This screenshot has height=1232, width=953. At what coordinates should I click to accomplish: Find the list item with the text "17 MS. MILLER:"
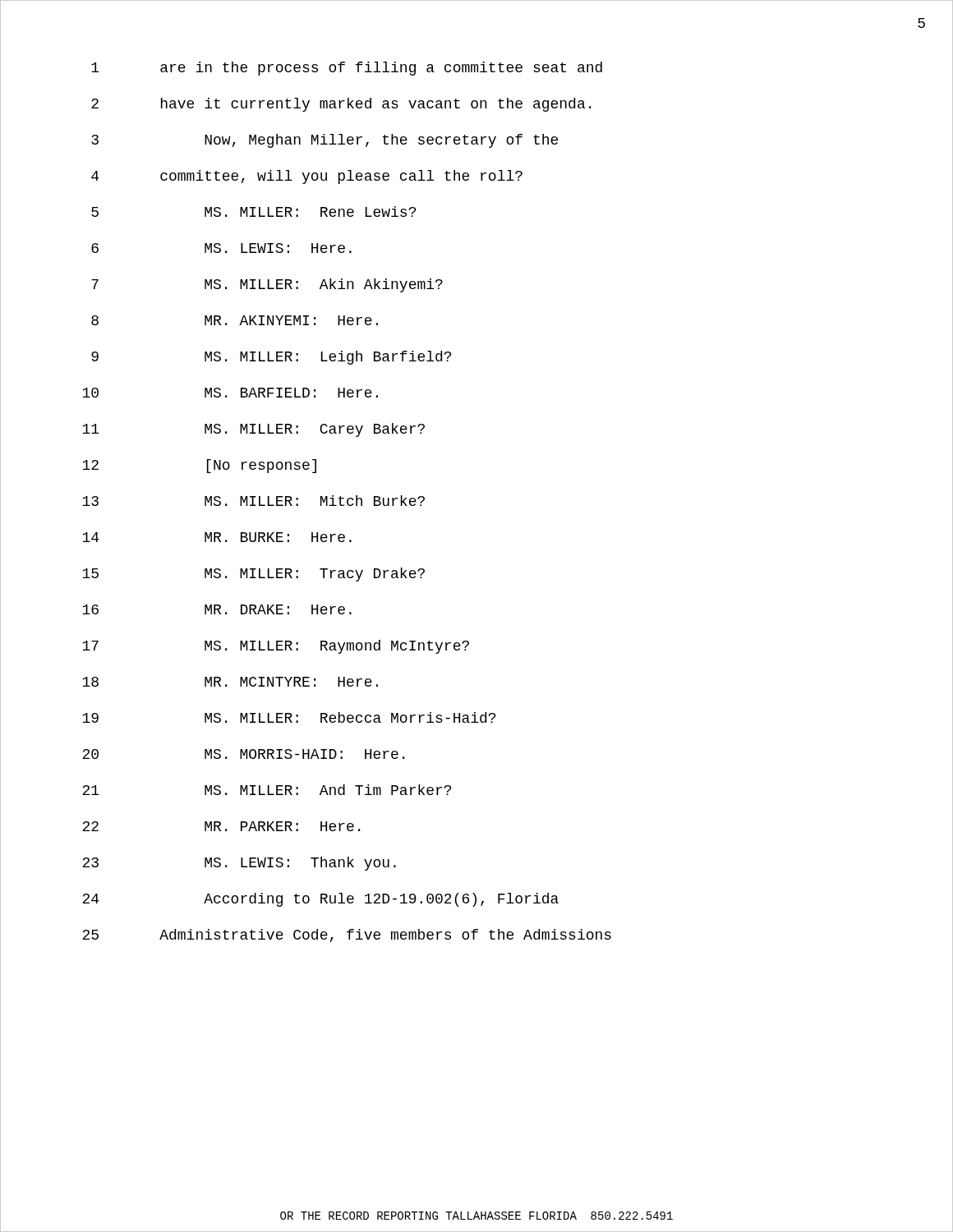pos(260,646)
